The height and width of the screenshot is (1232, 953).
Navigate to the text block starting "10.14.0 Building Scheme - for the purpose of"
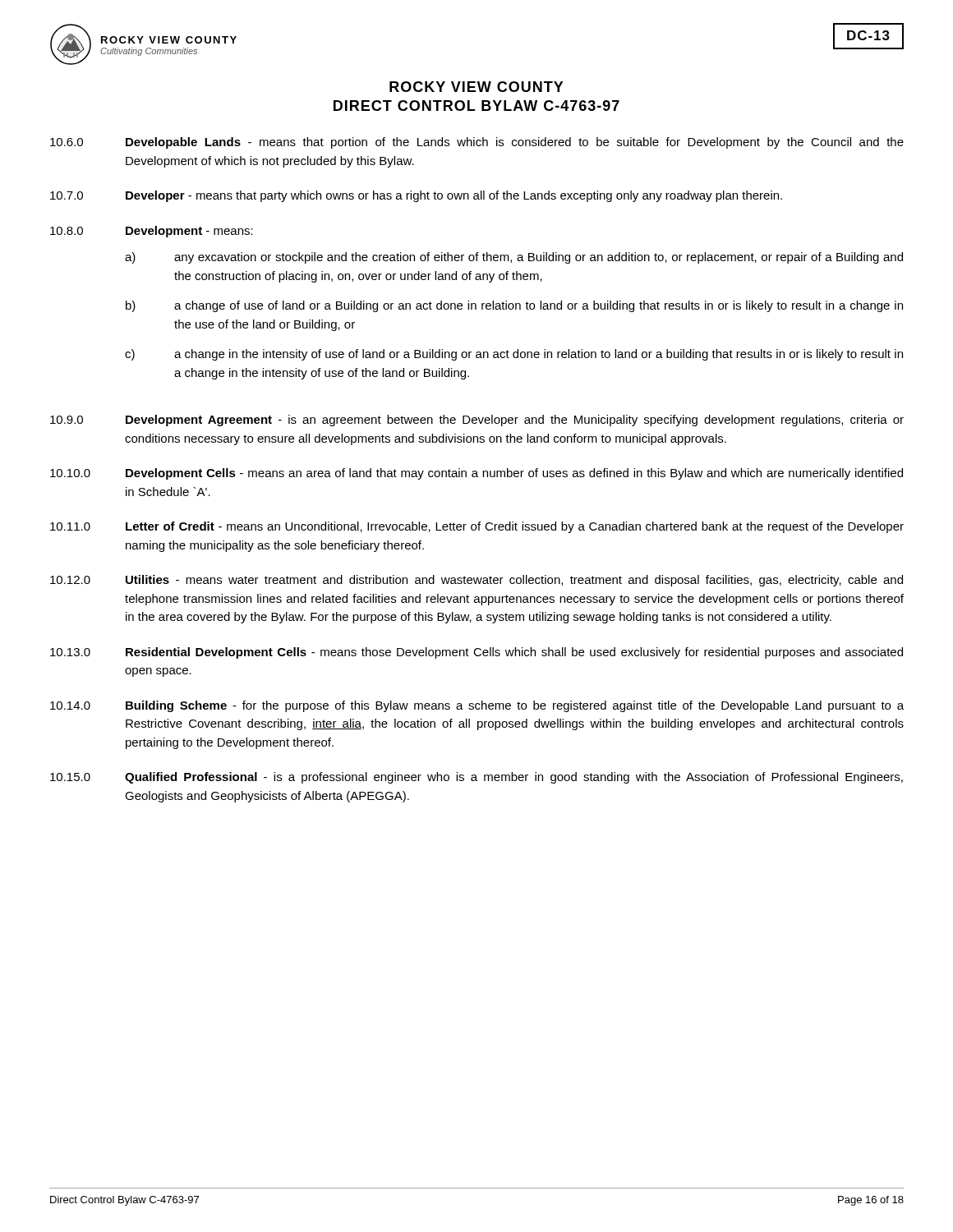pos(476,724)
